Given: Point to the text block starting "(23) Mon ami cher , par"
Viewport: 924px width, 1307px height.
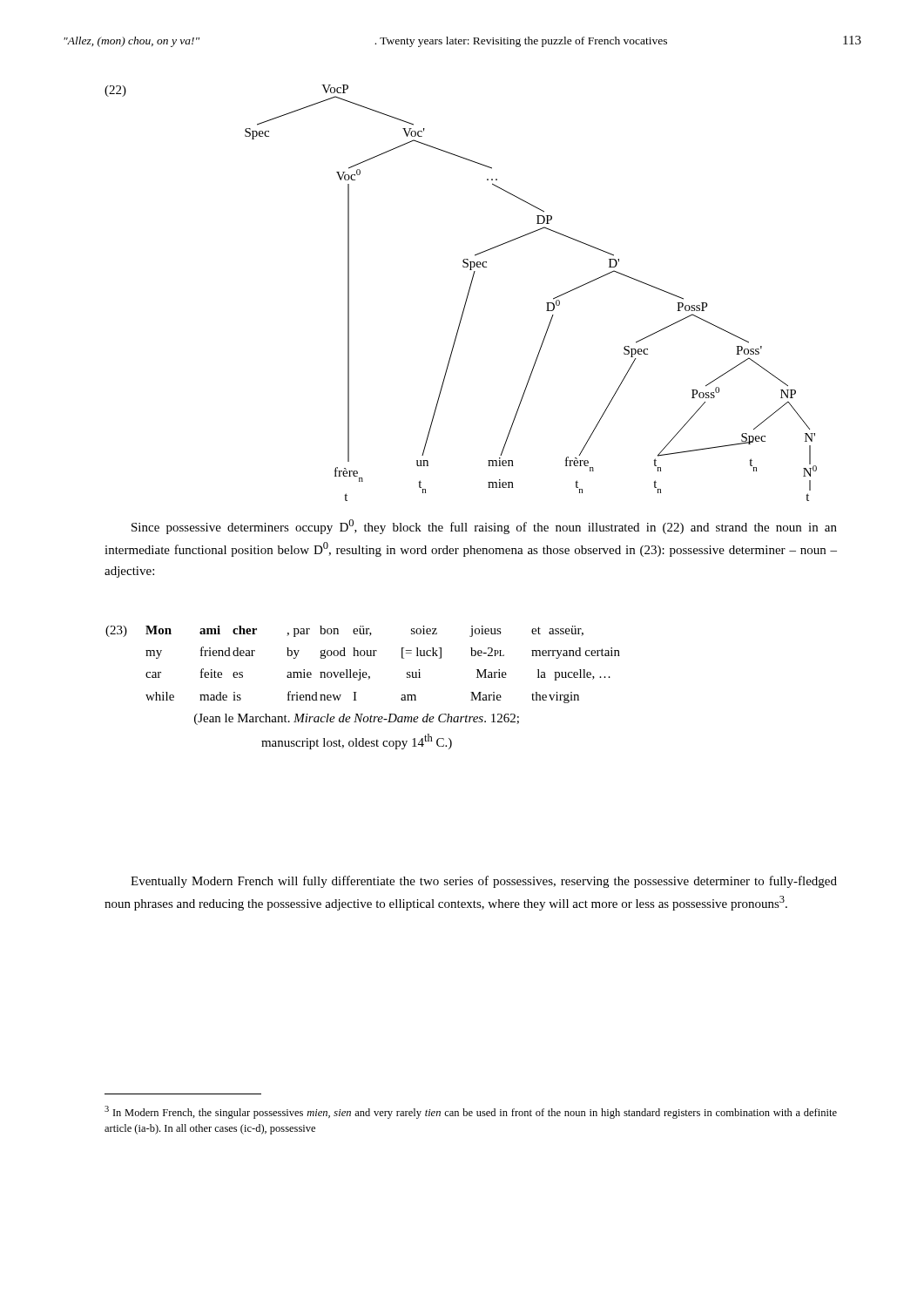Looking at the screenshot, I should coord(363,687).
